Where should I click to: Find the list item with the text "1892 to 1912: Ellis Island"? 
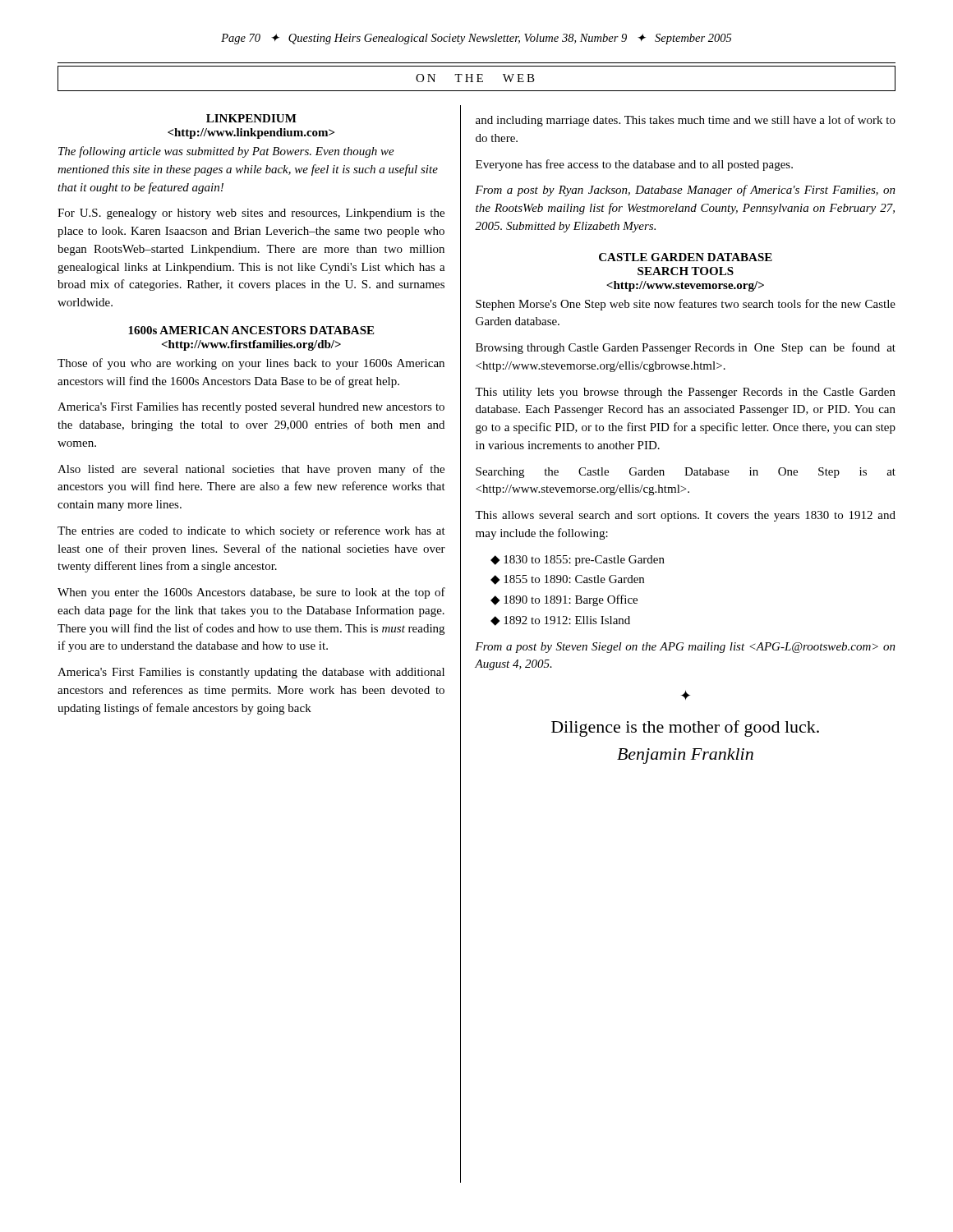click(567, 620)
